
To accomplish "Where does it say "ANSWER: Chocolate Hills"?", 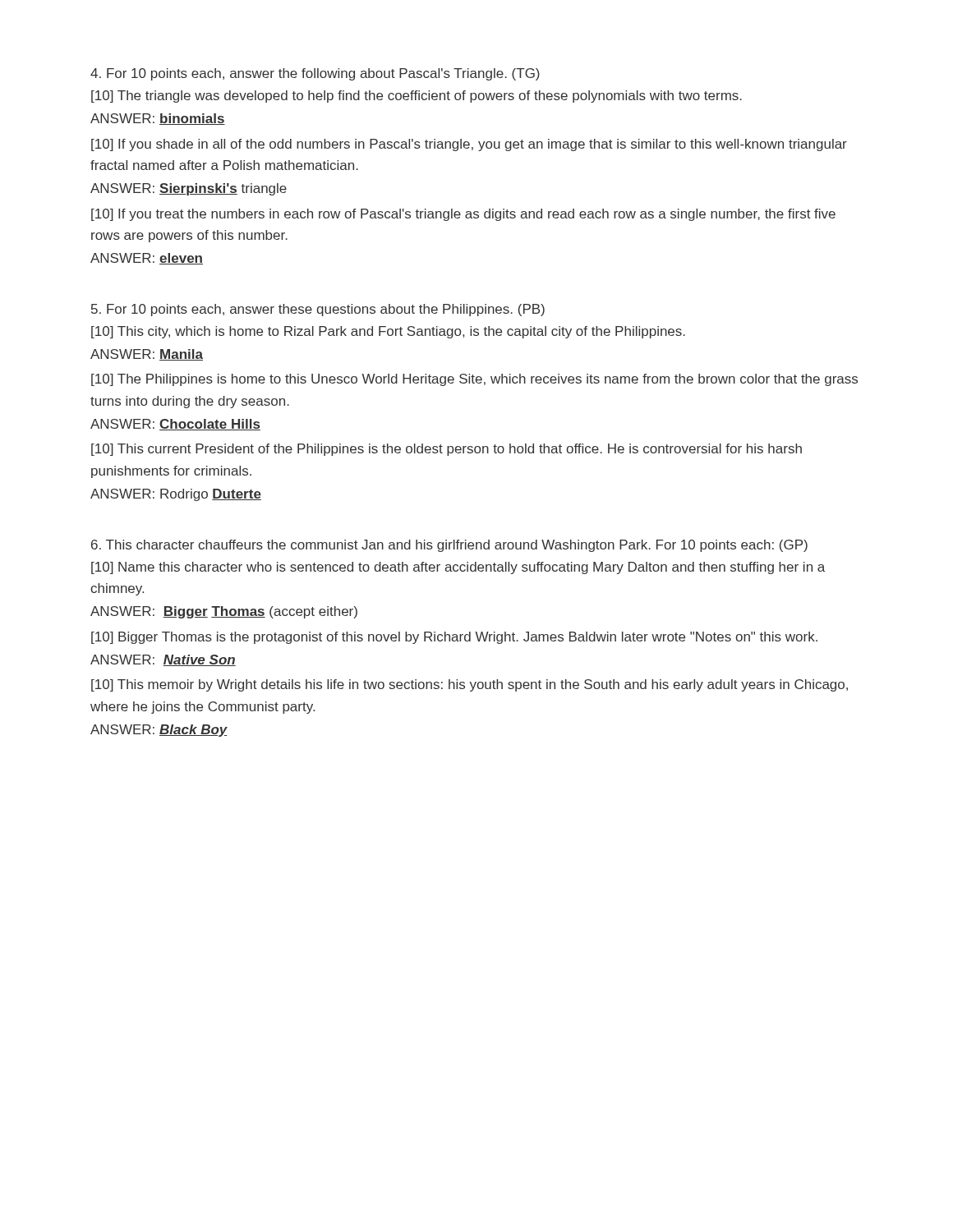I will 175,424.
